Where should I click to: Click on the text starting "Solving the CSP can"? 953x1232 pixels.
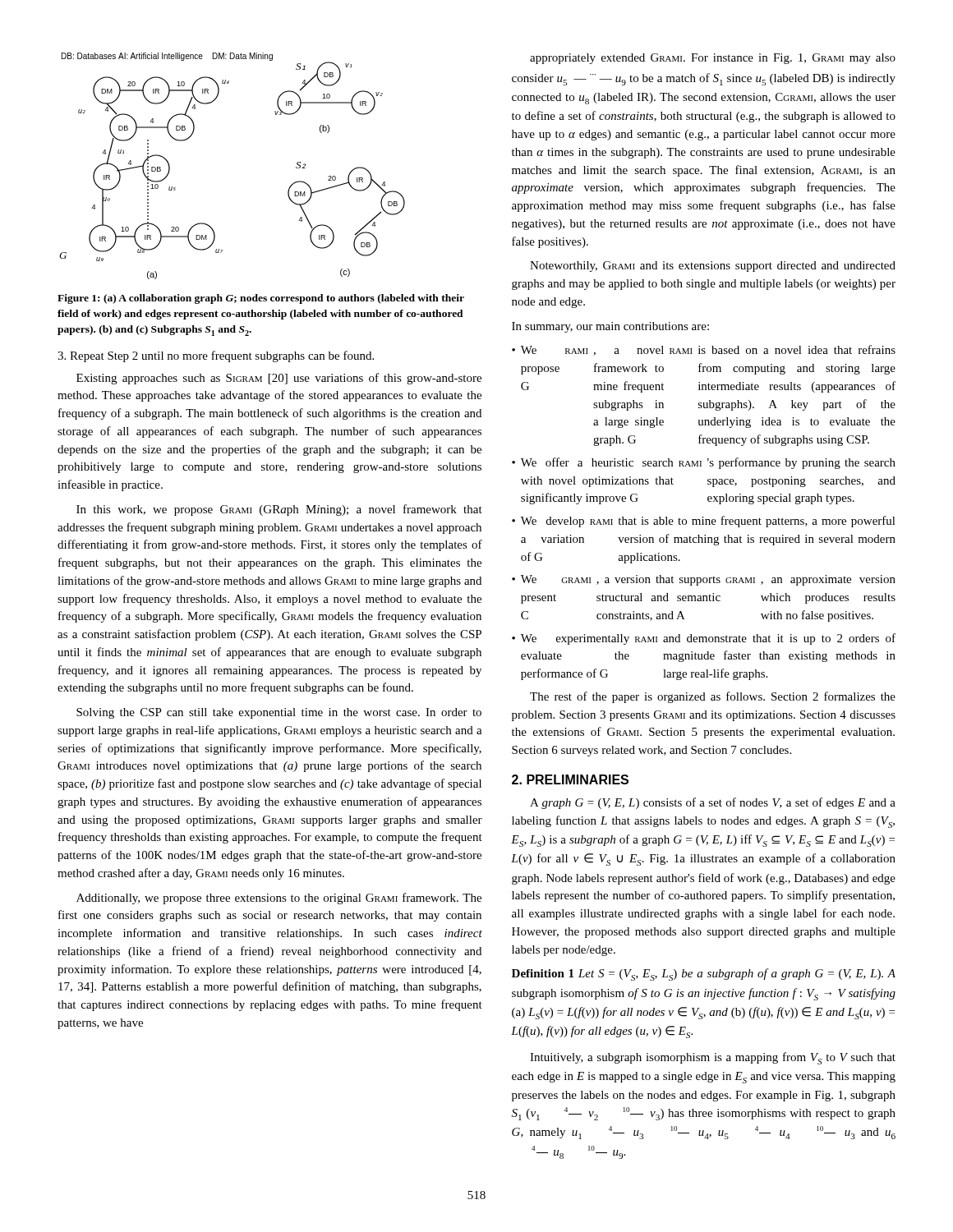tap(270, 793)
